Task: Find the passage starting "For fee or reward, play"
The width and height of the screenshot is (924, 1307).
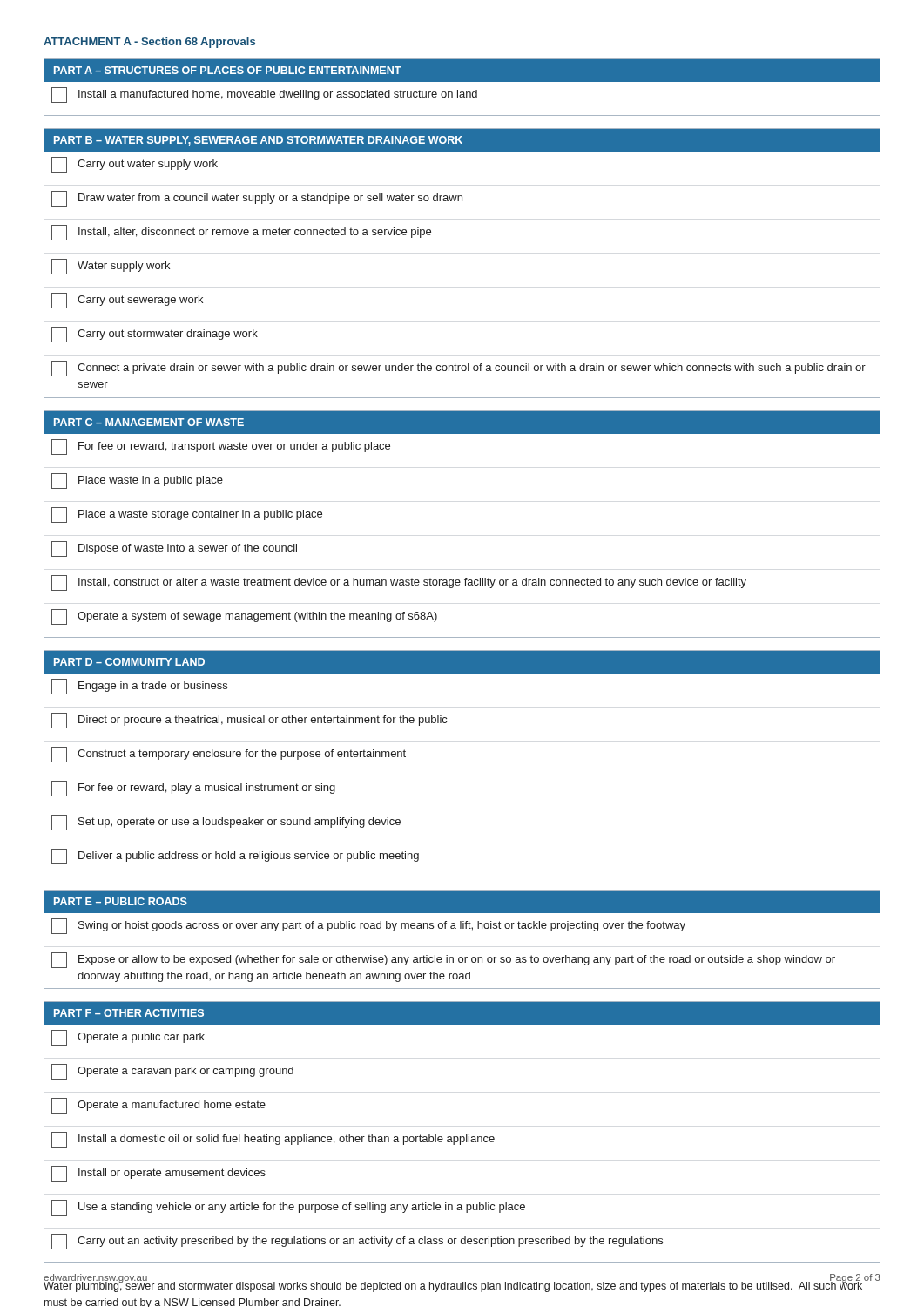Action: [x=193, y=789]
